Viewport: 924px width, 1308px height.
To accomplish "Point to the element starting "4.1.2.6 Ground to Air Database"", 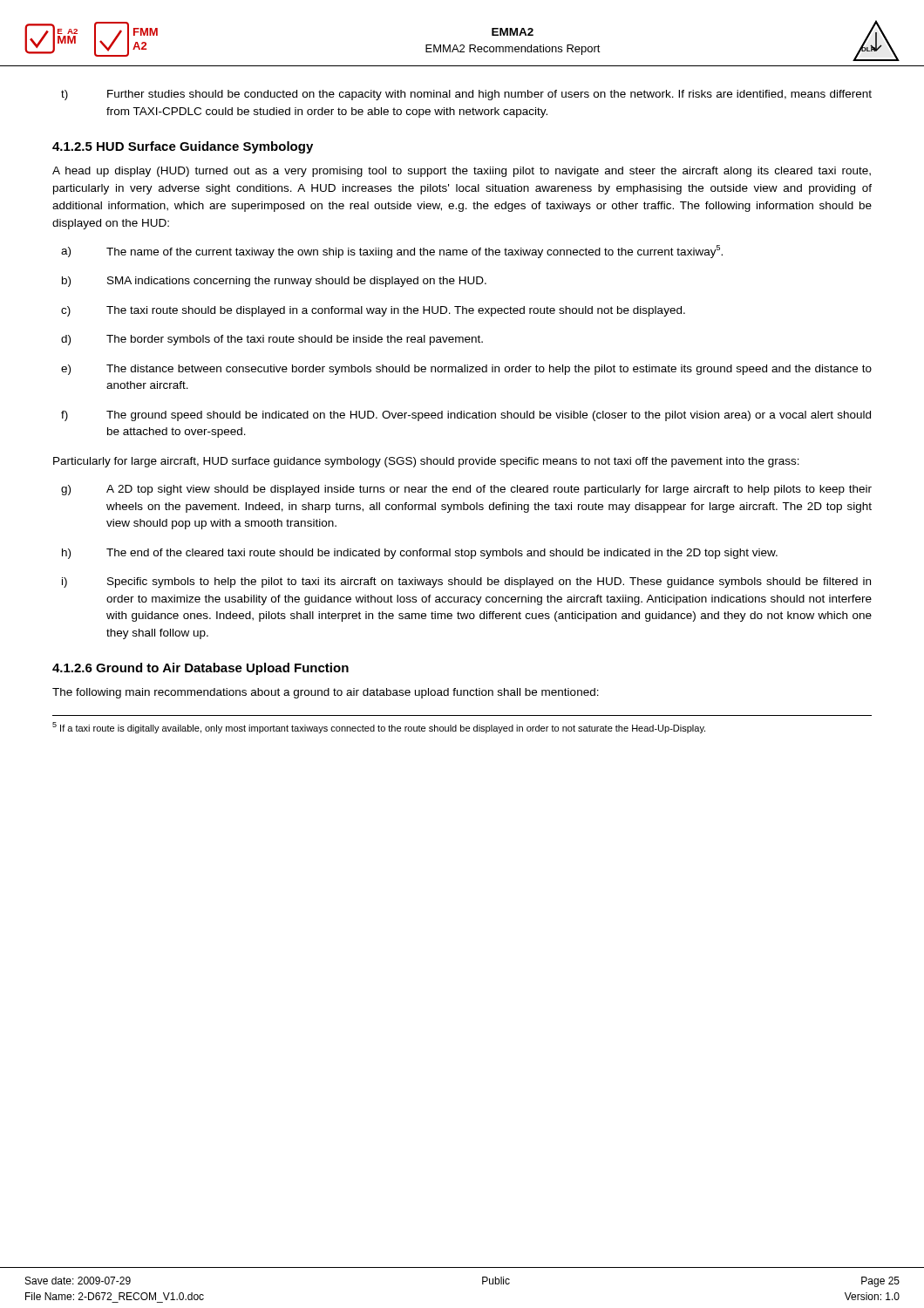I will pos(201,668).
